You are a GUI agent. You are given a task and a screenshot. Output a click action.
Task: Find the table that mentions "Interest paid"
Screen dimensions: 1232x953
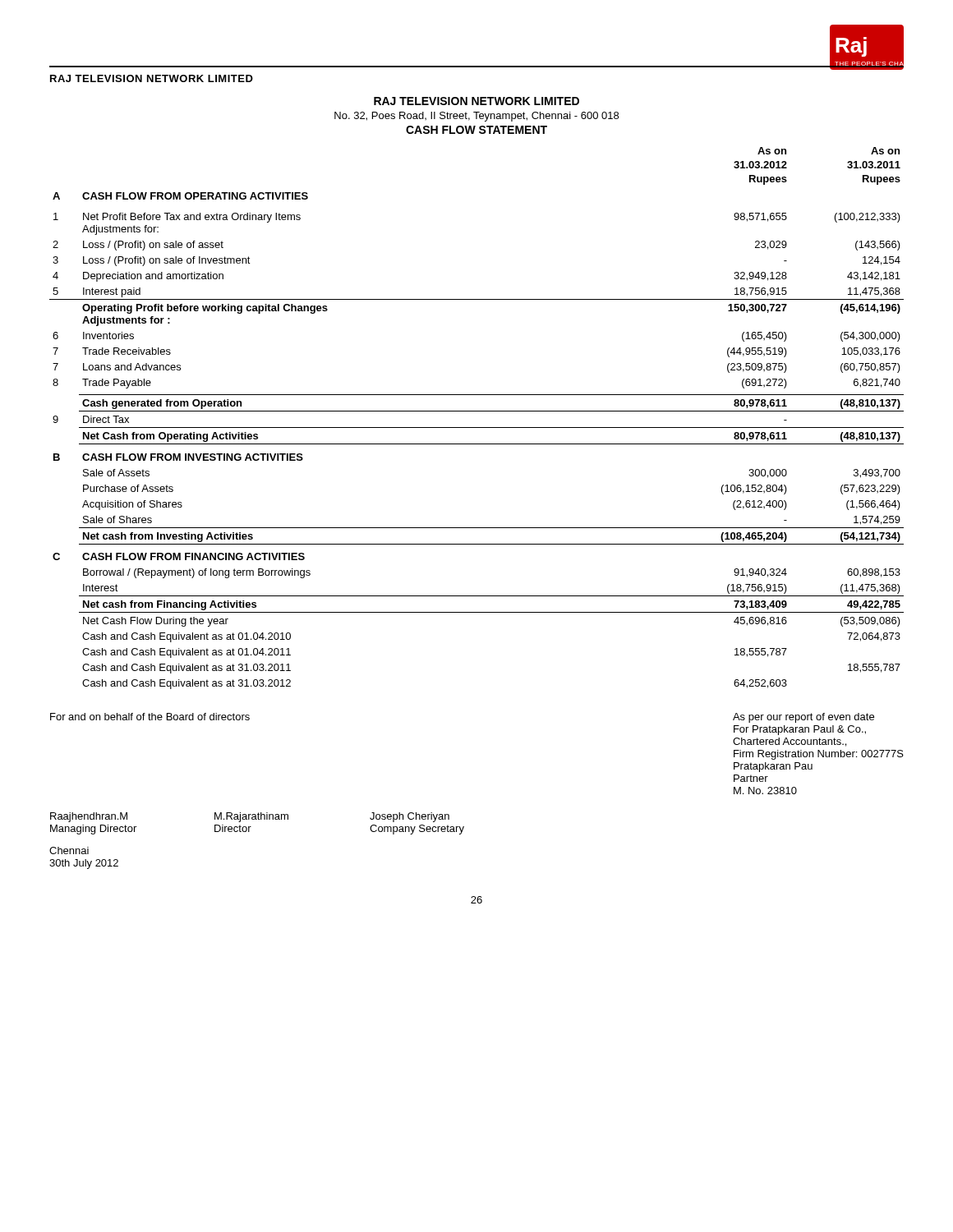click(476, 417)
